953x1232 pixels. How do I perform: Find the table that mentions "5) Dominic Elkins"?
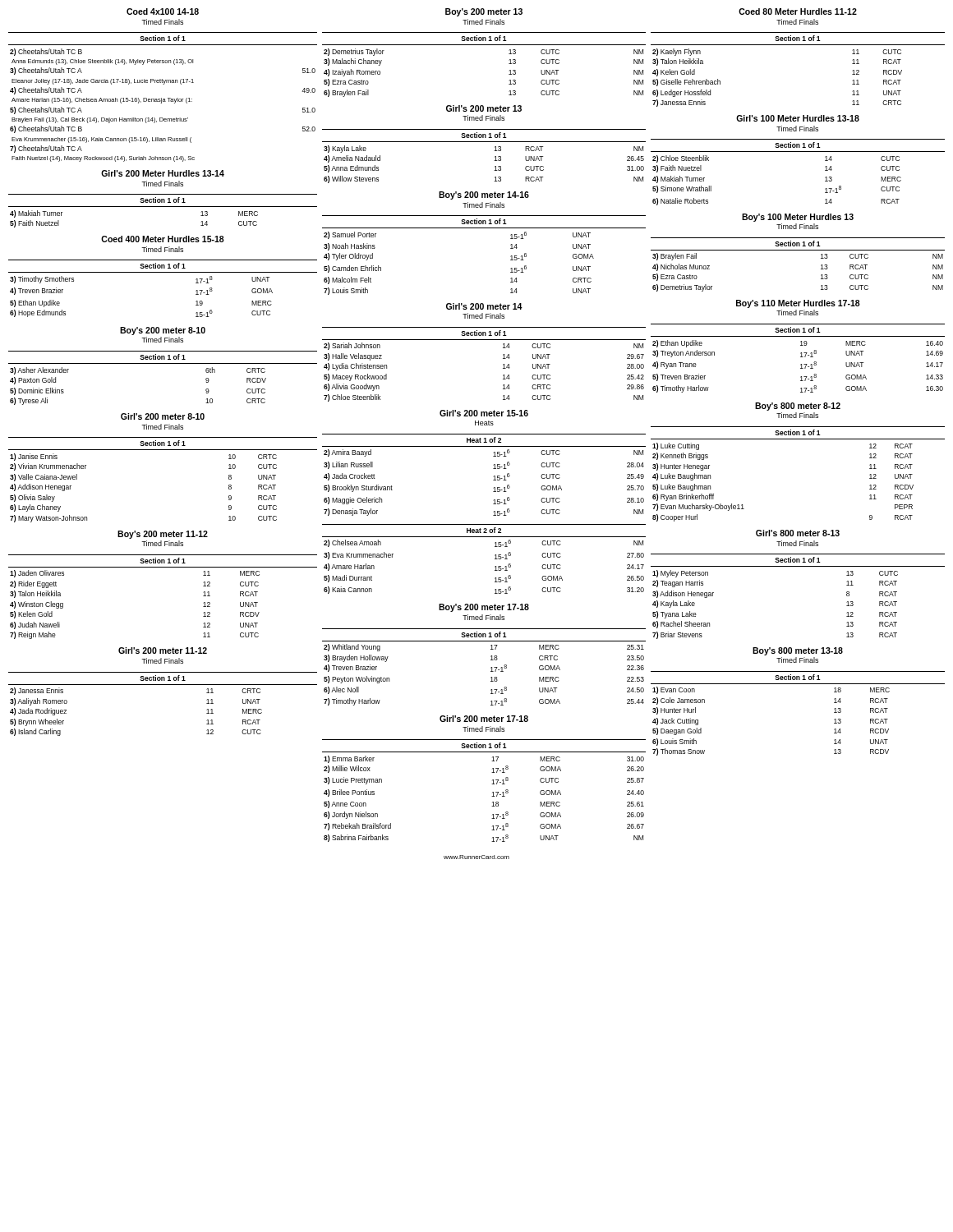tap(163, 379)
